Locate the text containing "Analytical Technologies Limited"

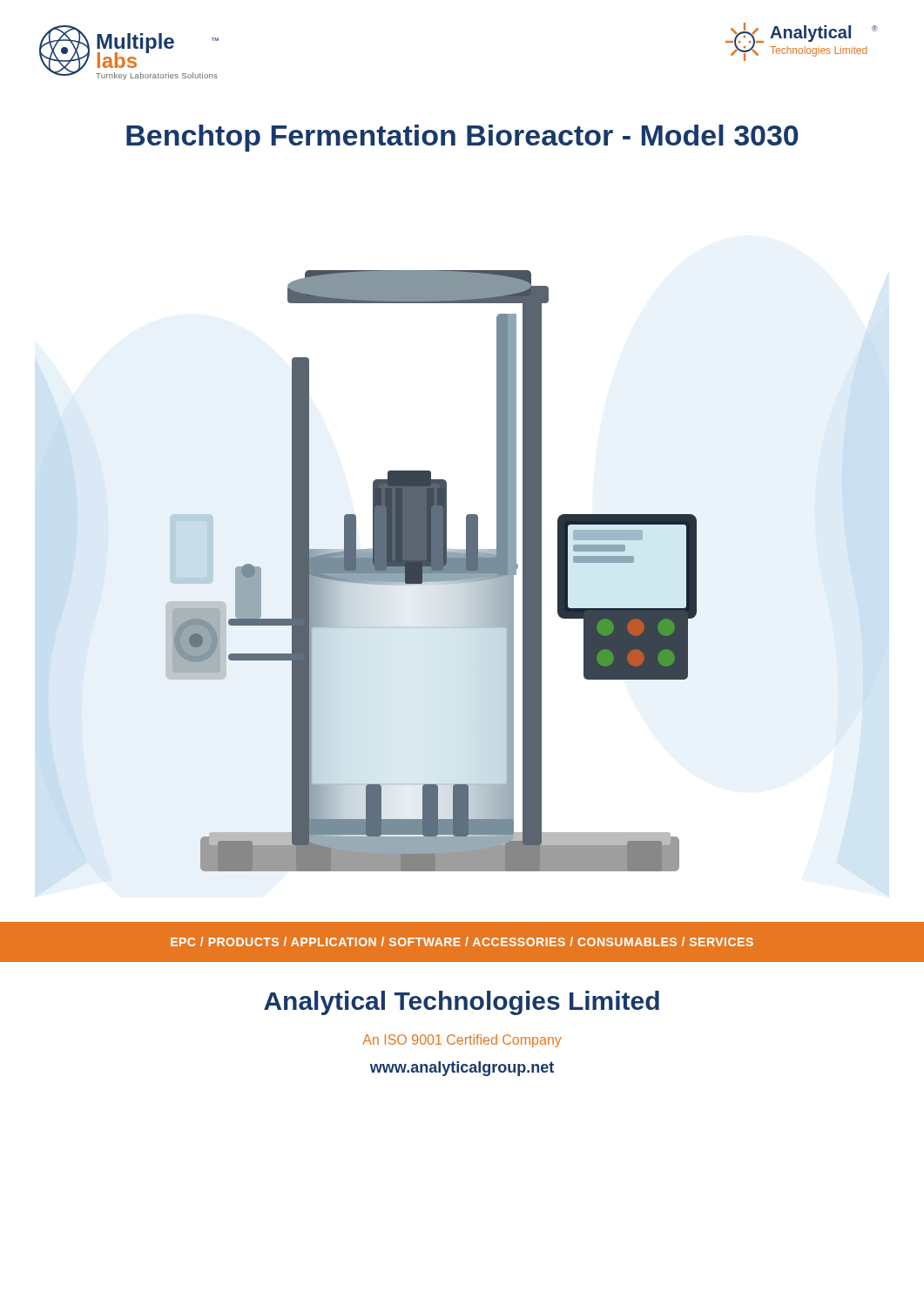462,1001
